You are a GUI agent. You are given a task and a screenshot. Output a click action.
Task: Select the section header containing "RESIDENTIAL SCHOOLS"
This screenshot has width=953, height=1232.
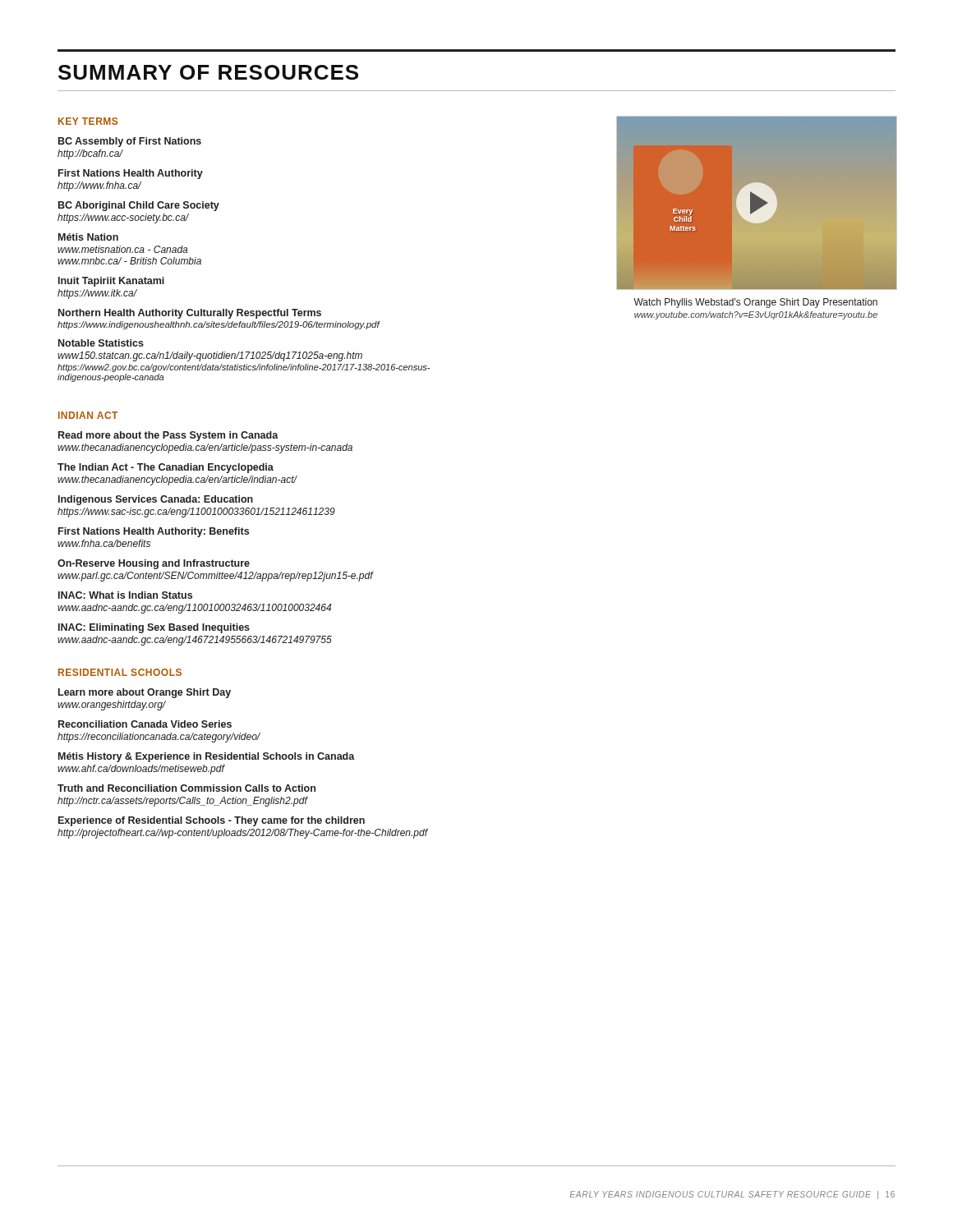[120, 673]
